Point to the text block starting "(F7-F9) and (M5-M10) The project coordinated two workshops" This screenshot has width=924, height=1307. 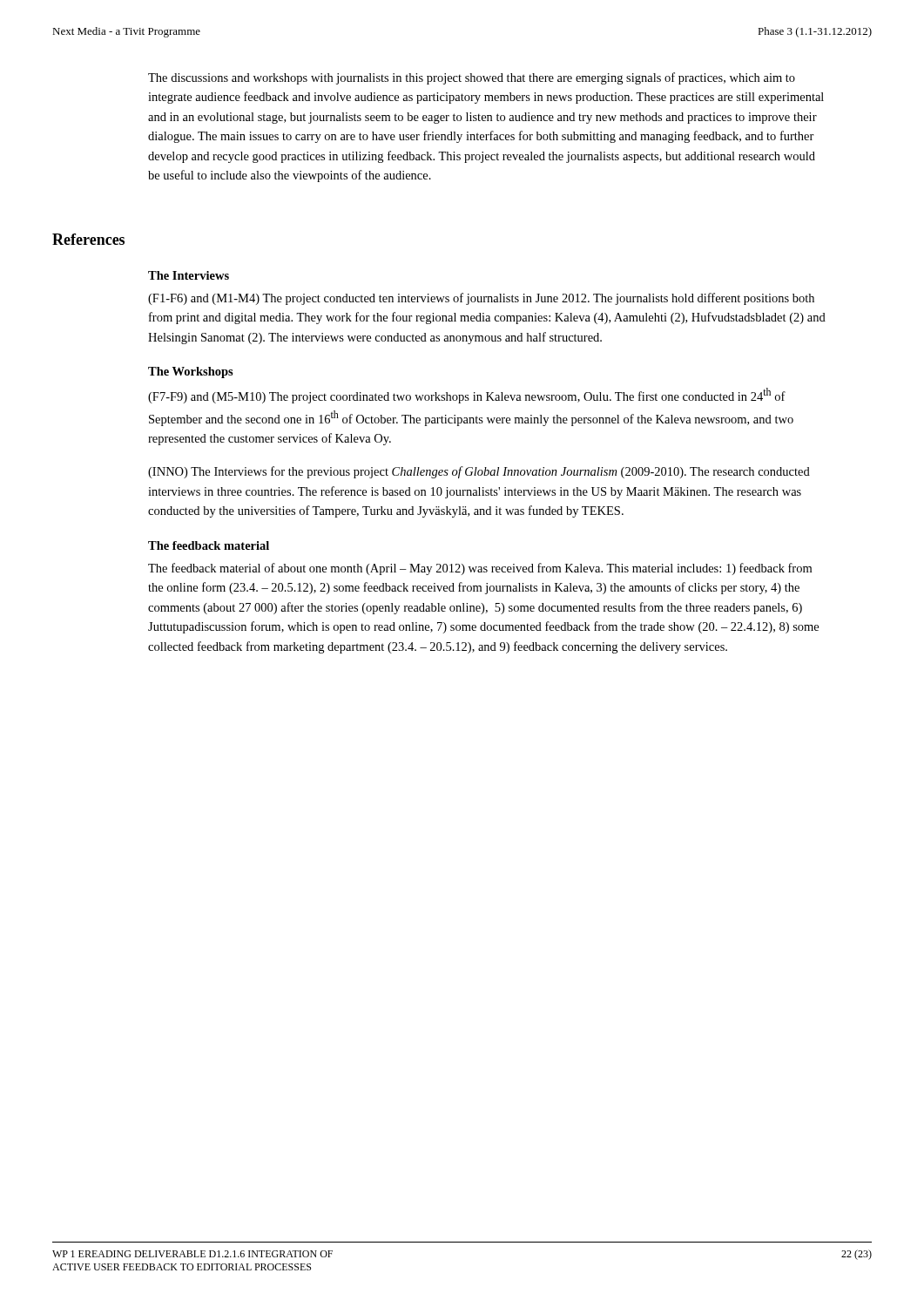(471, 416)
